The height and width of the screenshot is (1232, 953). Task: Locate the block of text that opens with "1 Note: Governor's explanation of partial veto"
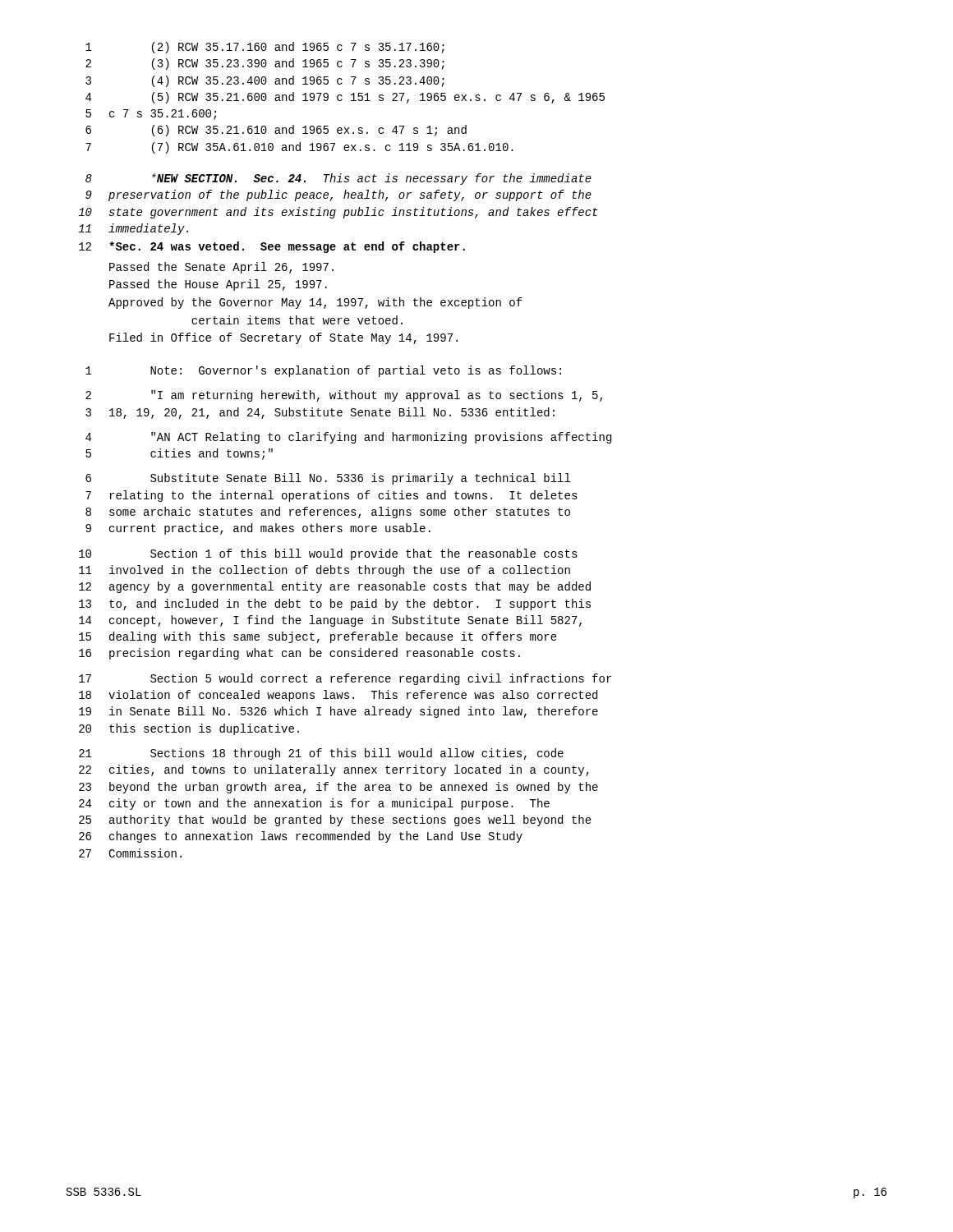pyautogui.click(x=476, y=371)
